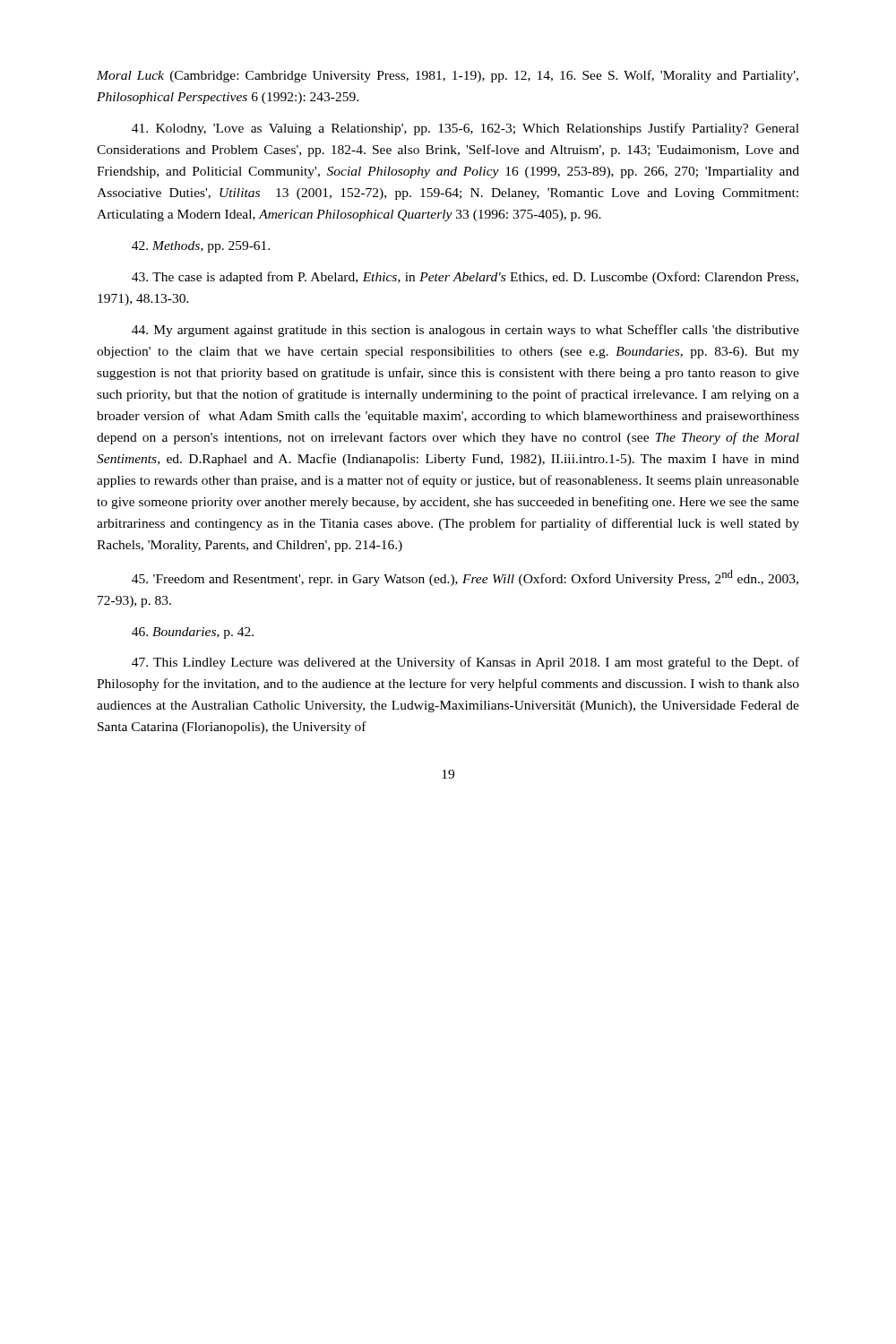Screen dimensions: 1344x896
Task: Find "Boundaries, p. 42." on this page
Action: 193,633
